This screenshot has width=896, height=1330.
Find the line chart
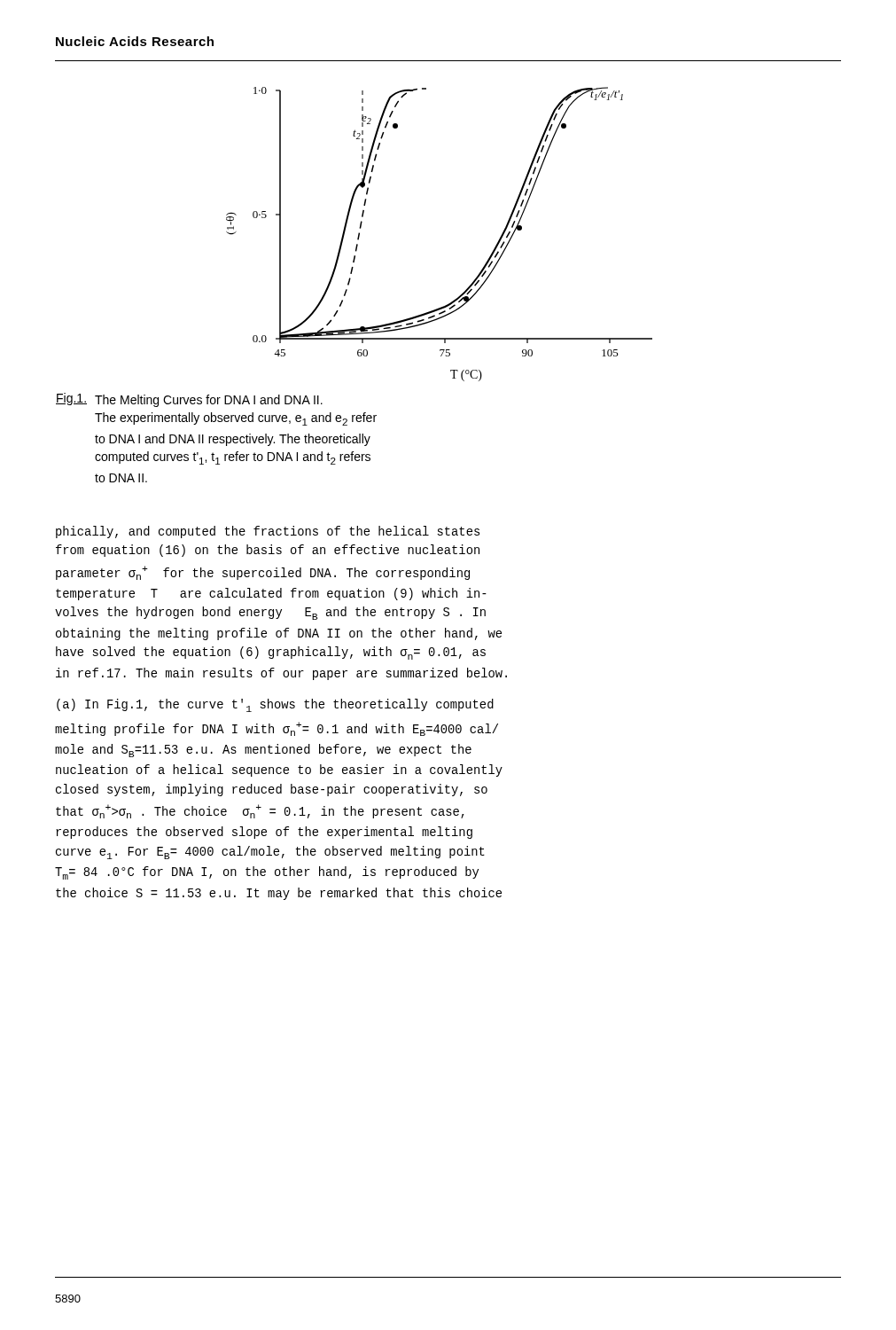448,228
